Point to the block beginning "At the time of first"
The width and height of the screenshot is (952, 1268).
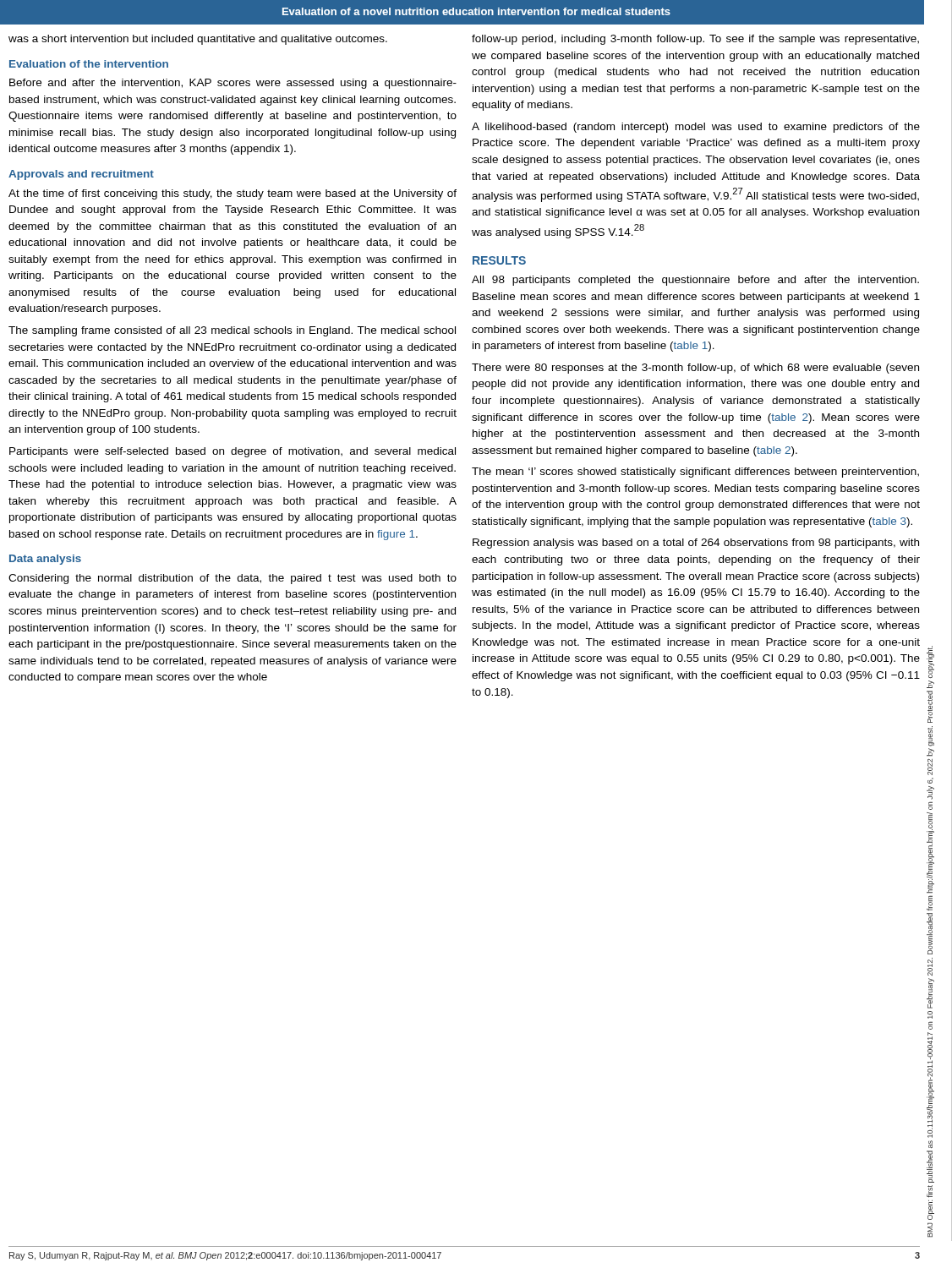(233, 251)
